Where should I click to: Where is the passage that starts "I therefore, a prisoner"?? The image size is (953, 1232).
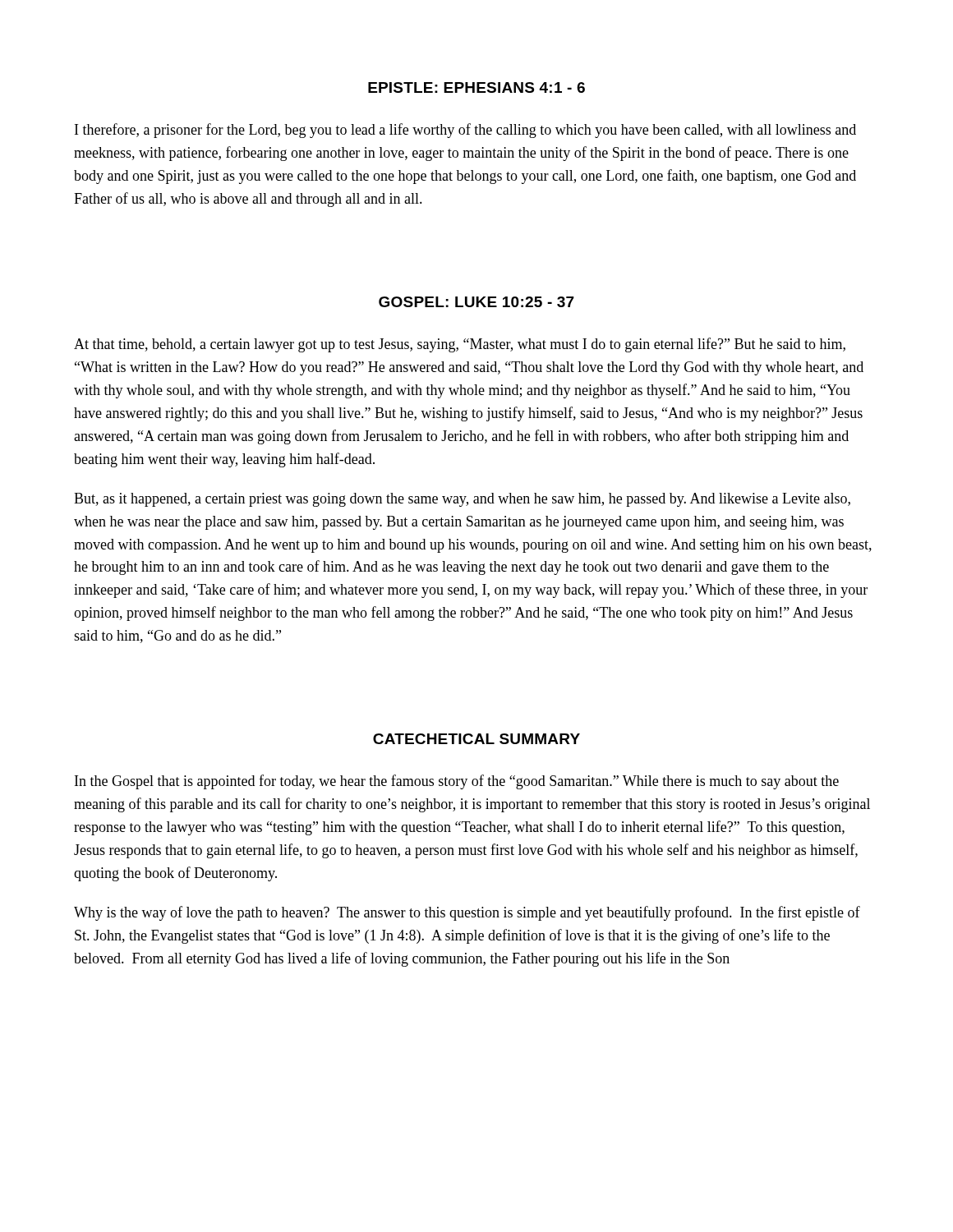(x=465, y=165)
